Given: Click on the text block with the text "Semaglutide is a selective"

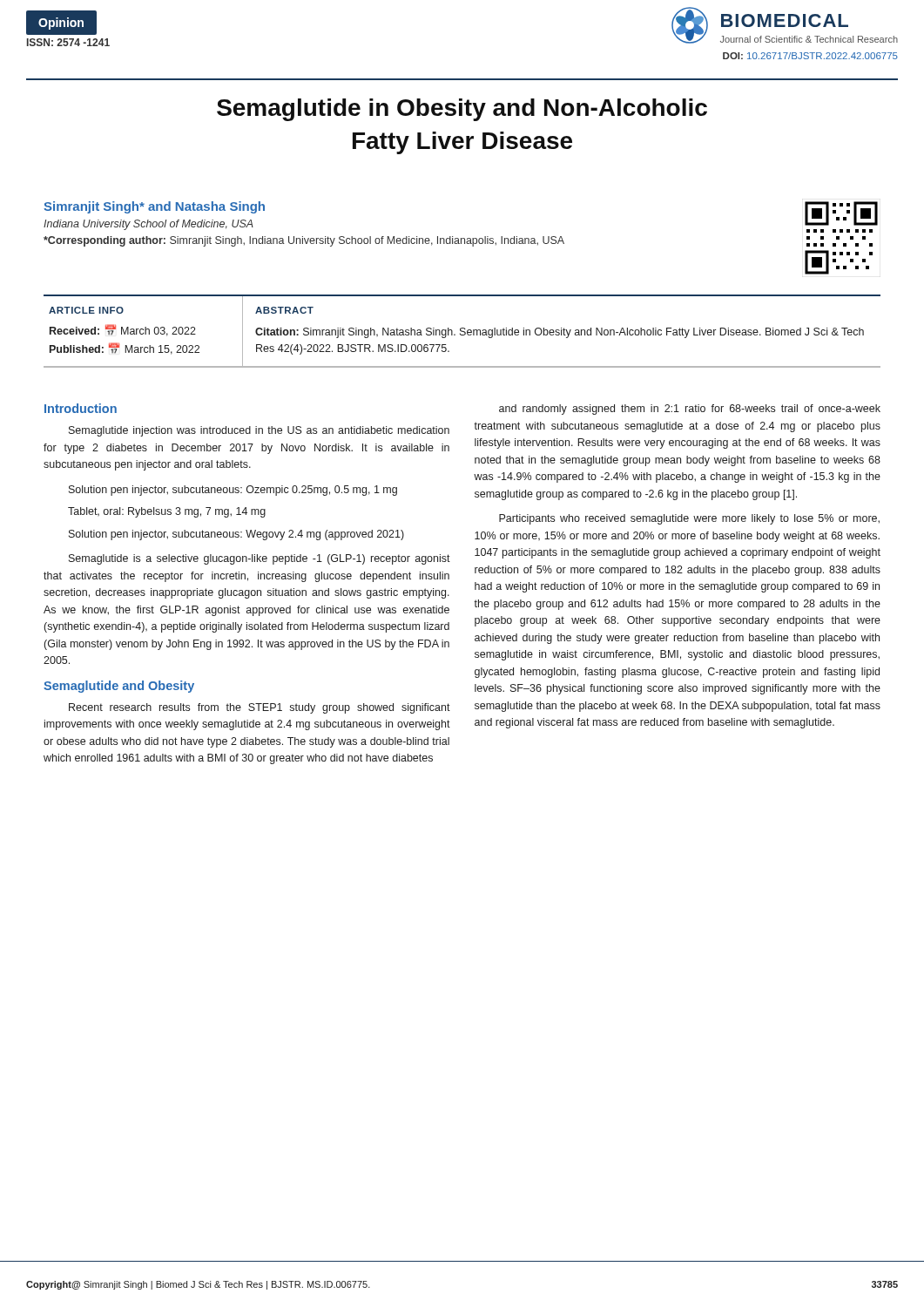Looking at the screenshot, I should click(x=247, y=610).
